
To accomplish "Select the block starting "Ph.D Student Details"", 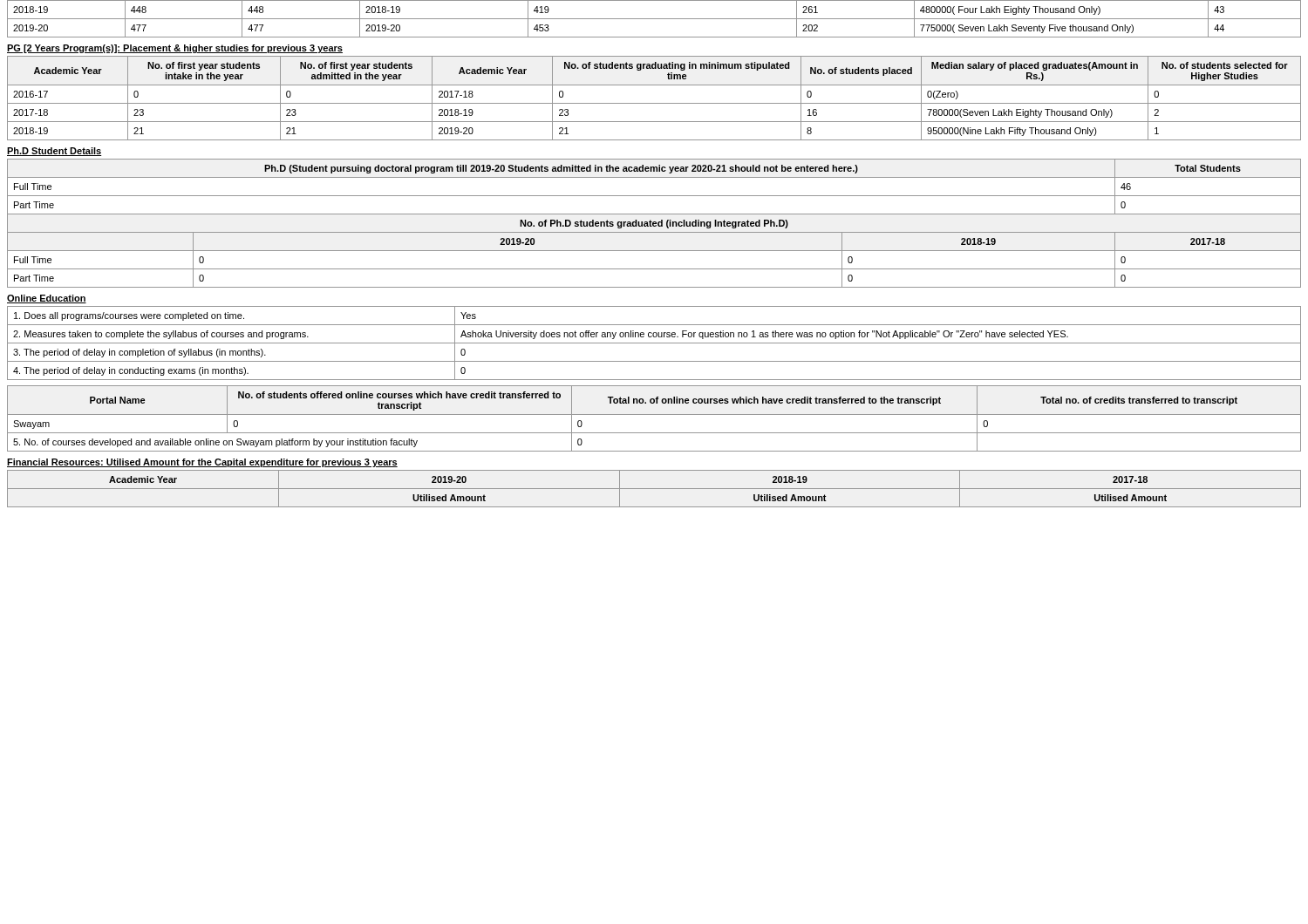I will click(54, 151).
